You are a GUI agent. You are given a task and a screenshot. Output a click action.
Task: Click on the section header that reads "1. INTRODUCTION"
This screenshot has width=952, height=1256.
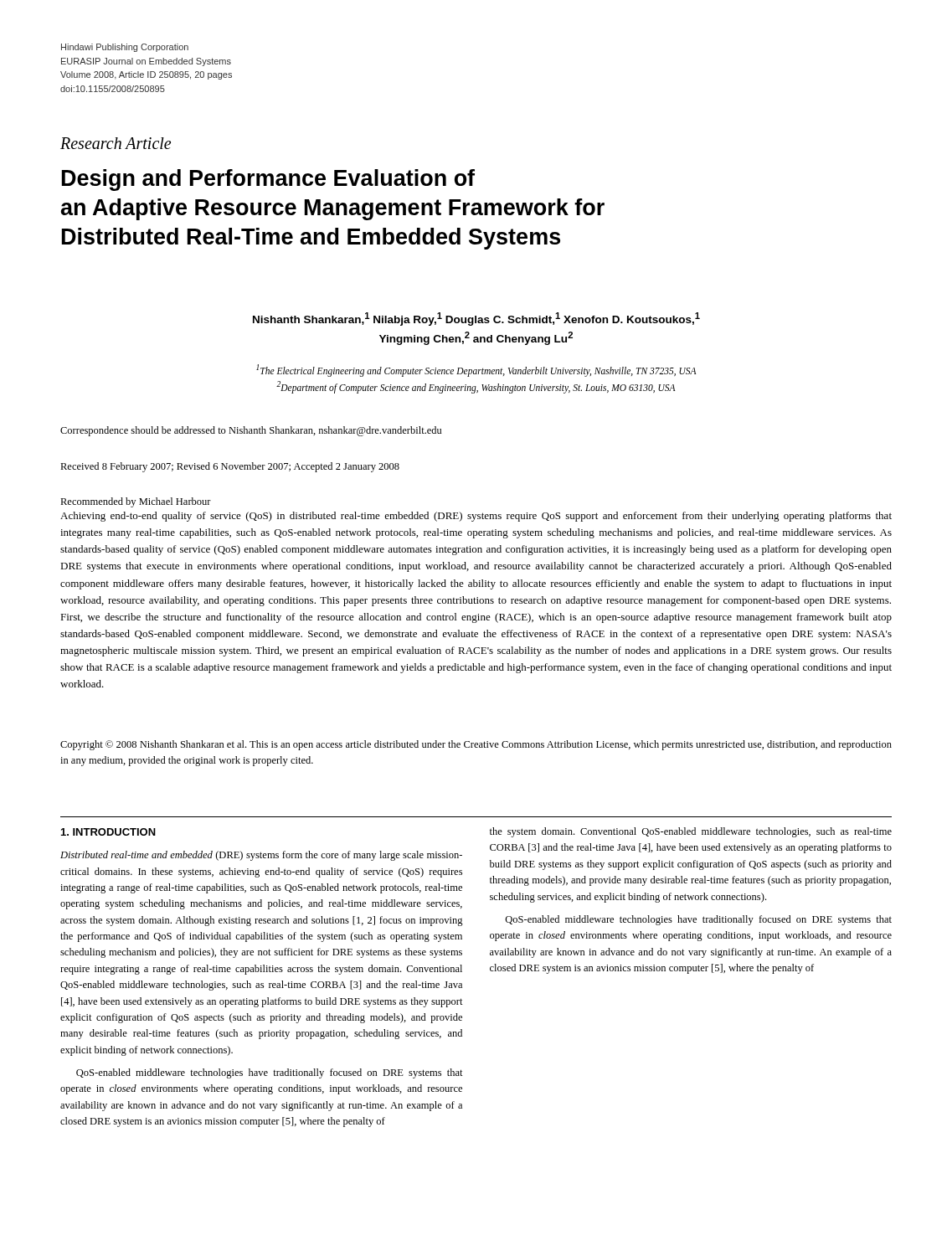pyautogui.click(x=108, y=832)
